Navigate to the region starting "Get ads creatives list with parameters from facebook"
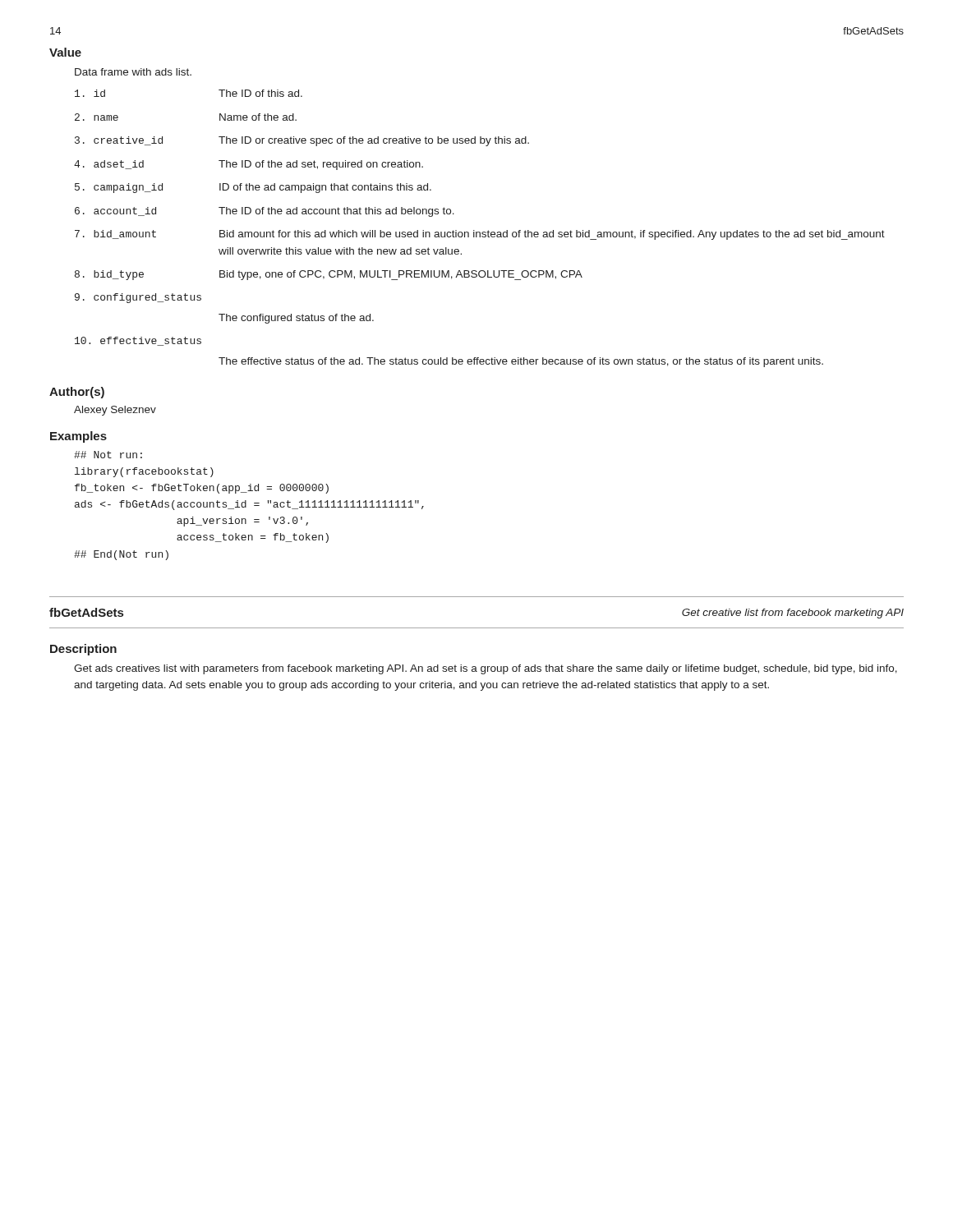Image resolution: width=953 pixels, height=1232 pixels. pos(486,676)
